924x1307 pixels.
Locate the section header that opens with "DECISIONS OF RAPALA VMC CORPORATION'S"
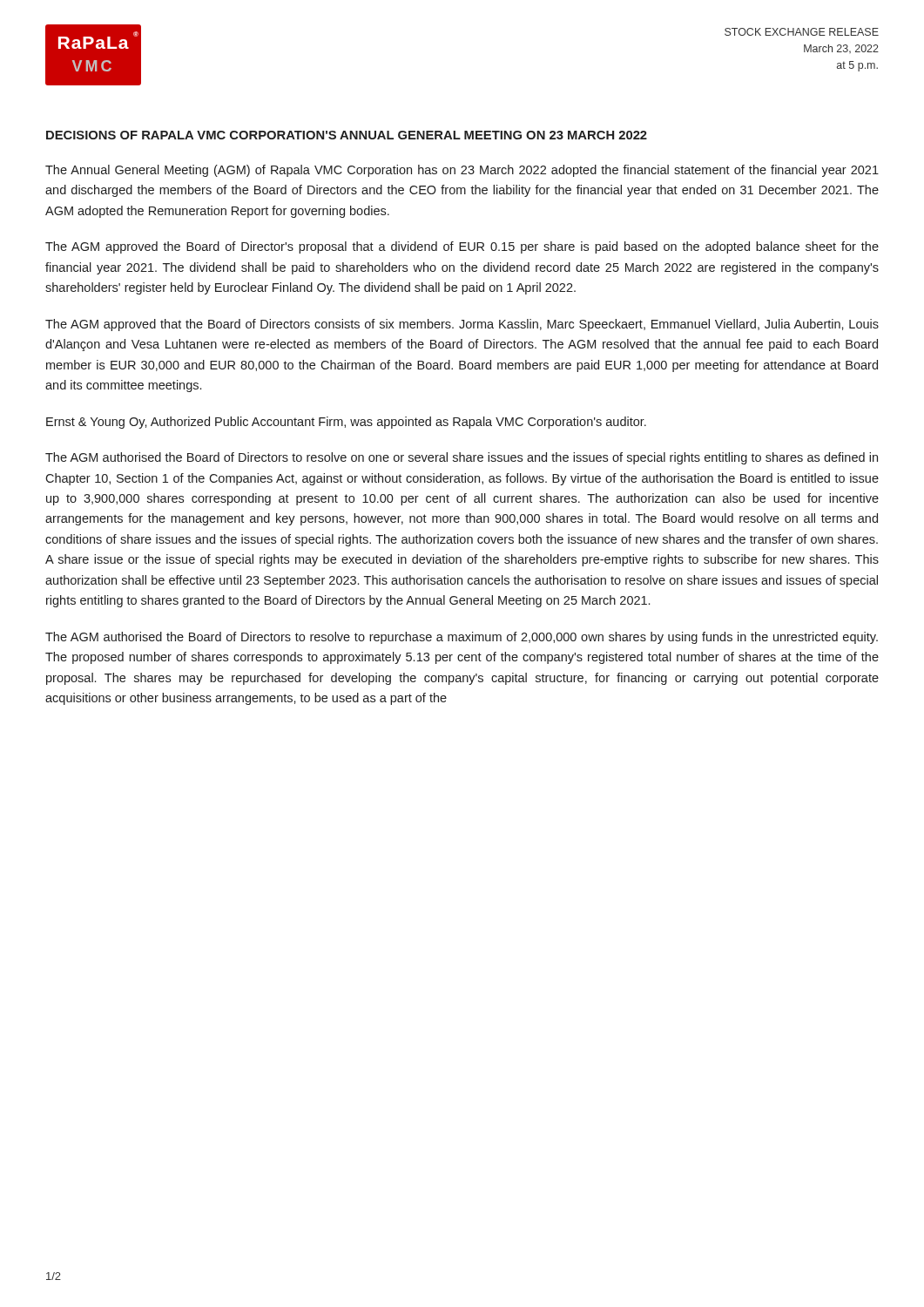point(346,135)
